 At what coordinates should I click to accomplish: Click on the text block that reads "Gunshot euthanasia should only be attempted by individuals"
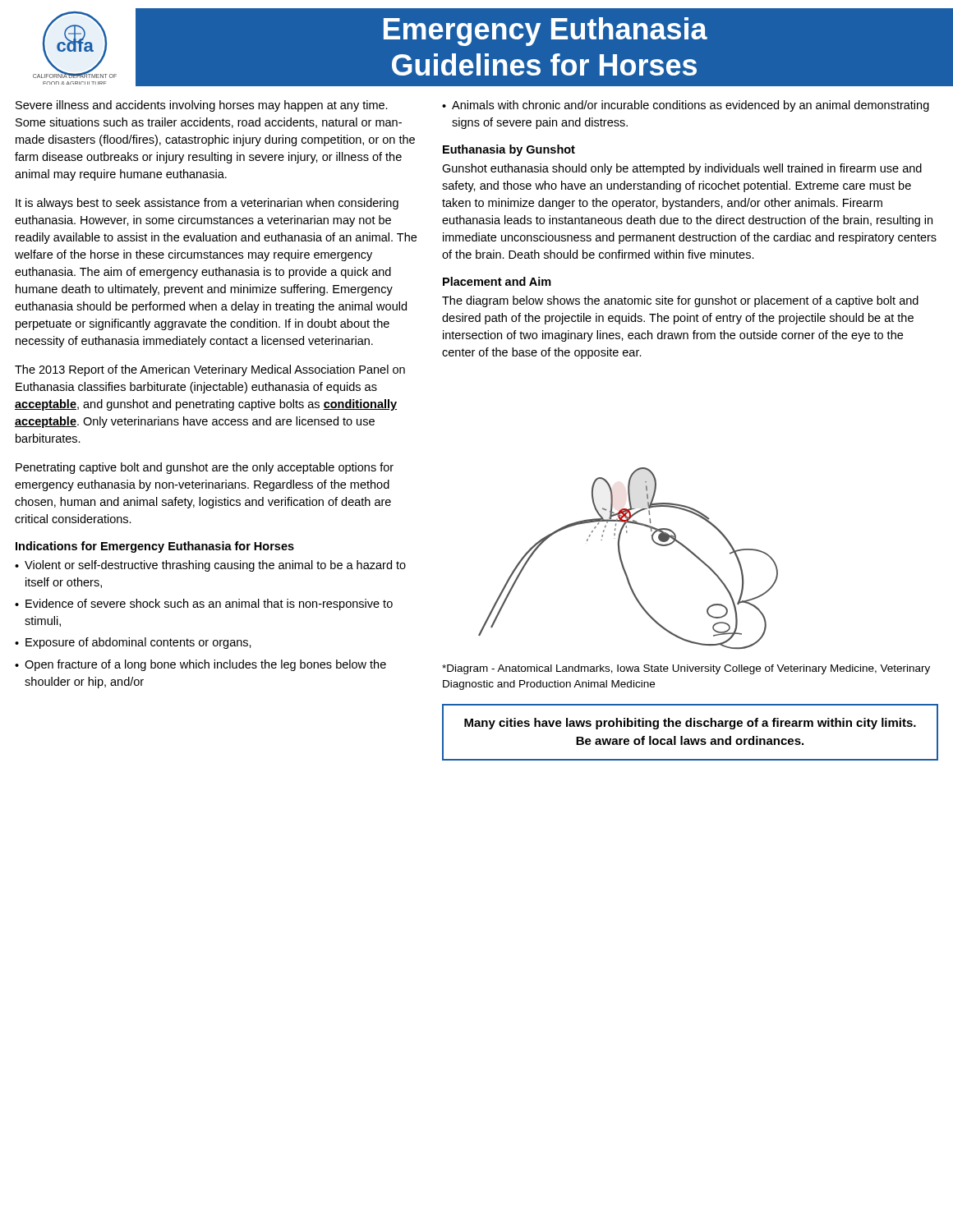coord(689,212)
